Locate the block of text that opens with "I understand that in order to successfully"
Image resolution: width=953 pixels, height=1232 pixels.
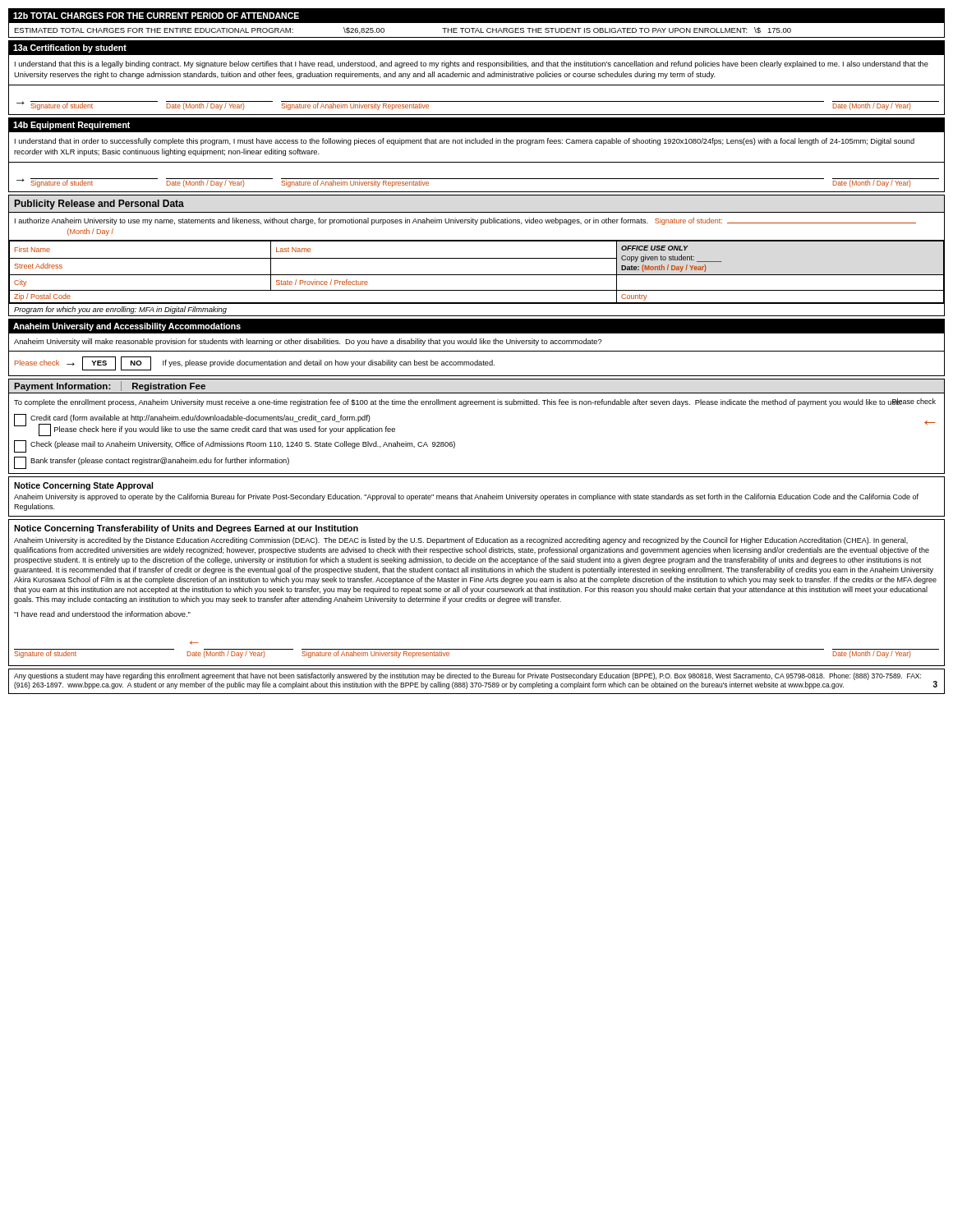click(464, 147)
